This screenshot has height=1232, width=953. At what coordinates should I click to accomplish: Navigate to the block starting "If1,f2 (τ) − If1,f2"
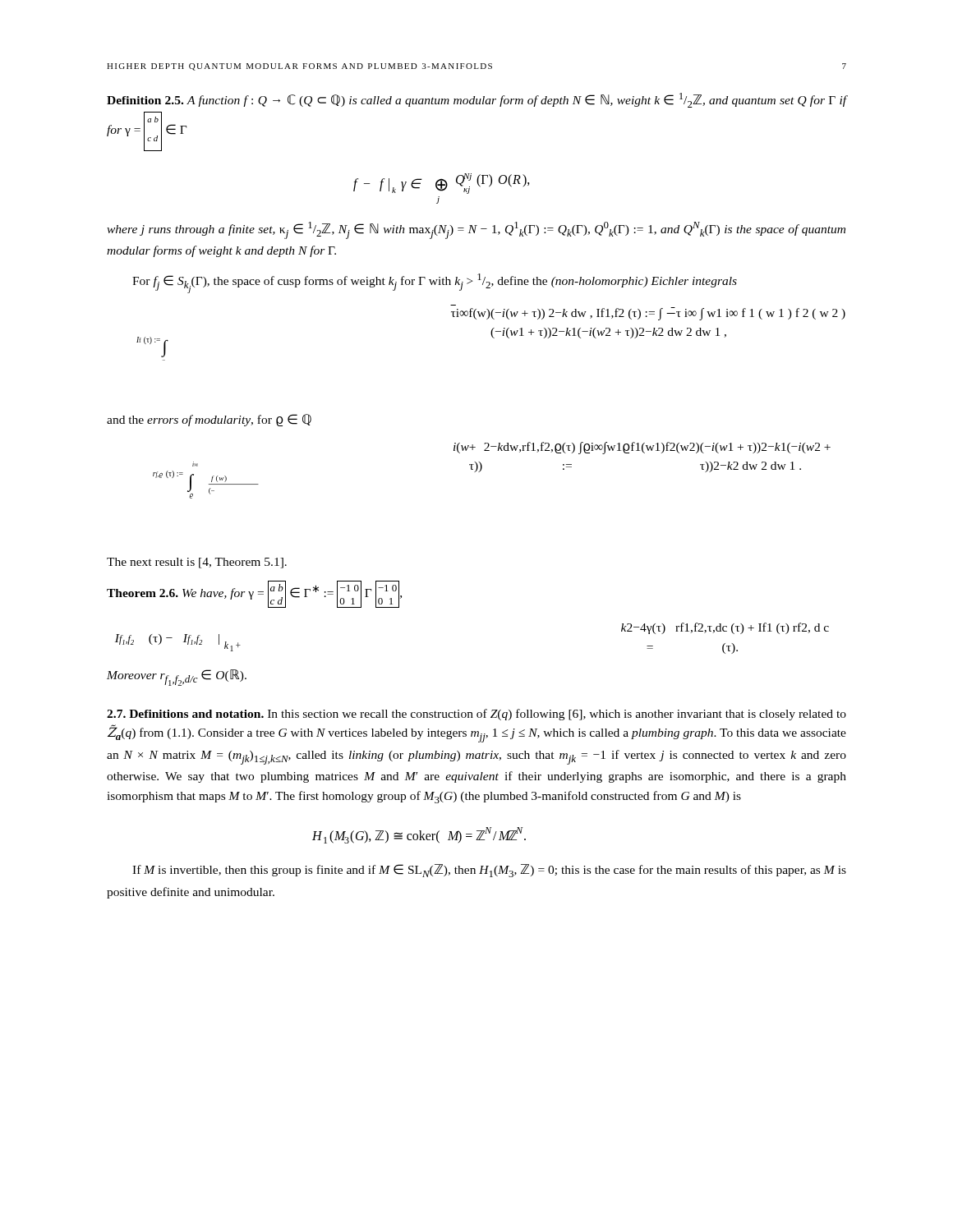[169, 638]
